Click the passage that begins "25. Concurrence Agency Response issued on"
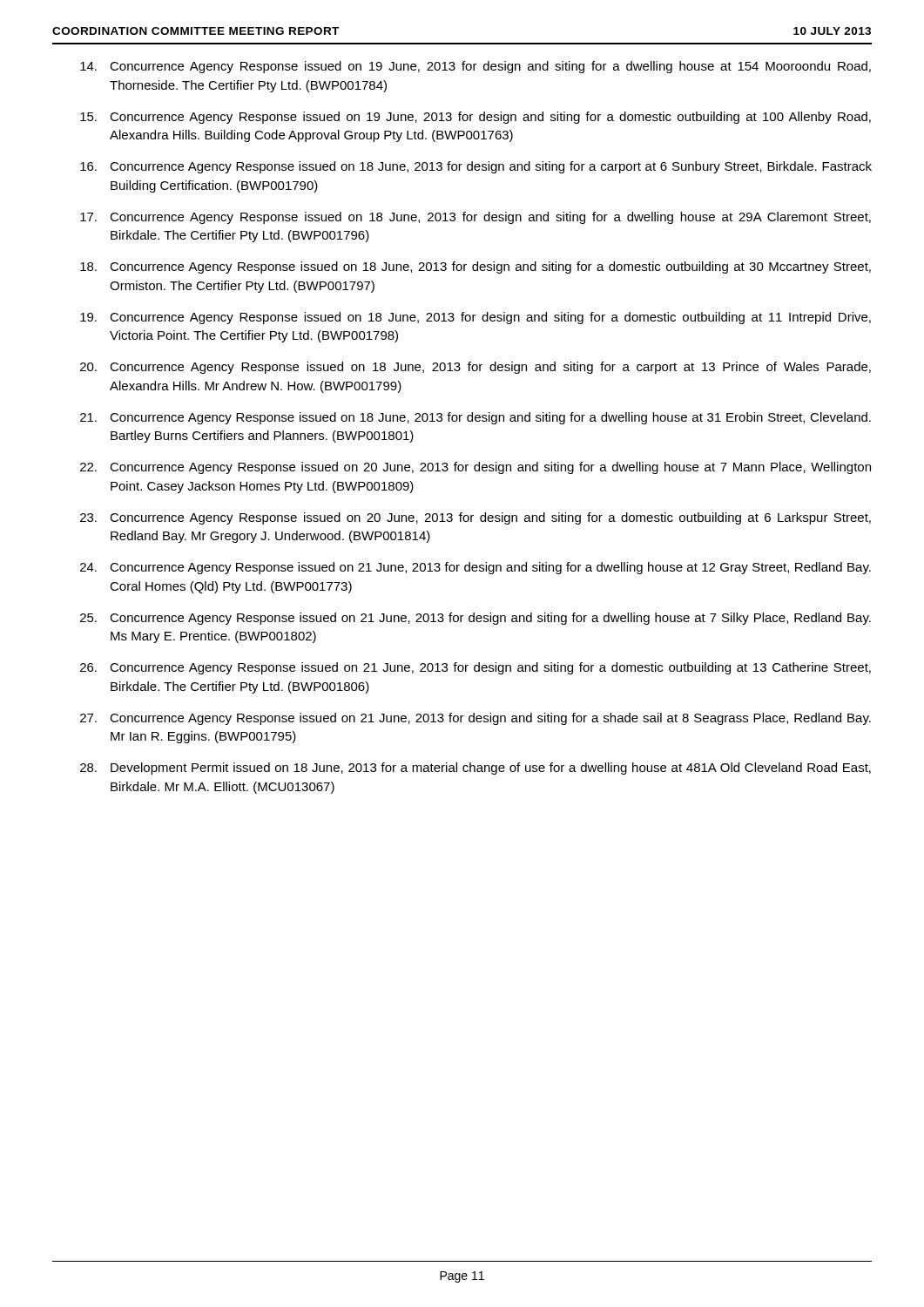Screen dimensions: 1307x924 pos(462,627)
